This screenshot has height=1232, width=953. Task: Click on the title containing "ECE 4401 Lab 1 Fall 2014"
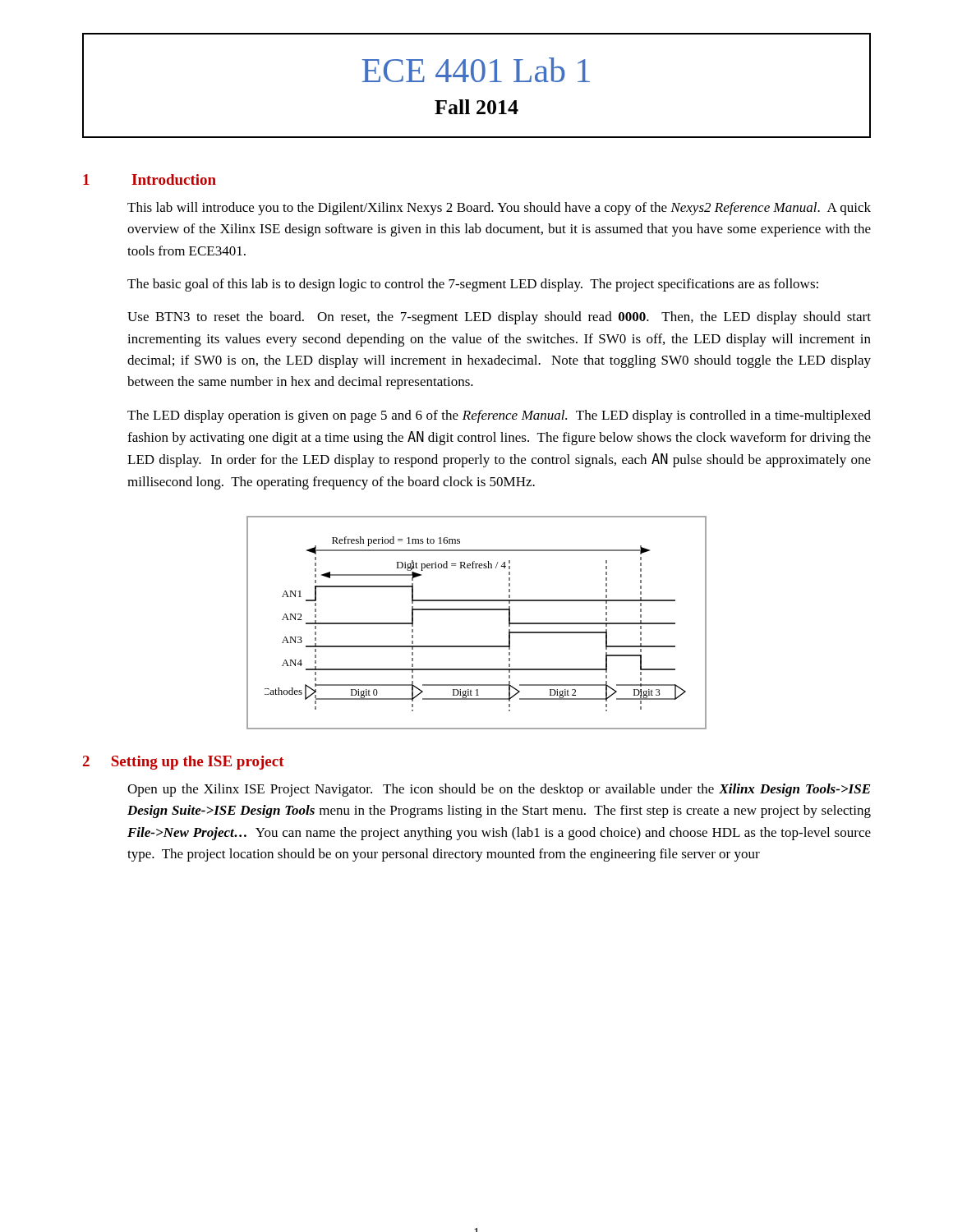[x=476, y=85]
